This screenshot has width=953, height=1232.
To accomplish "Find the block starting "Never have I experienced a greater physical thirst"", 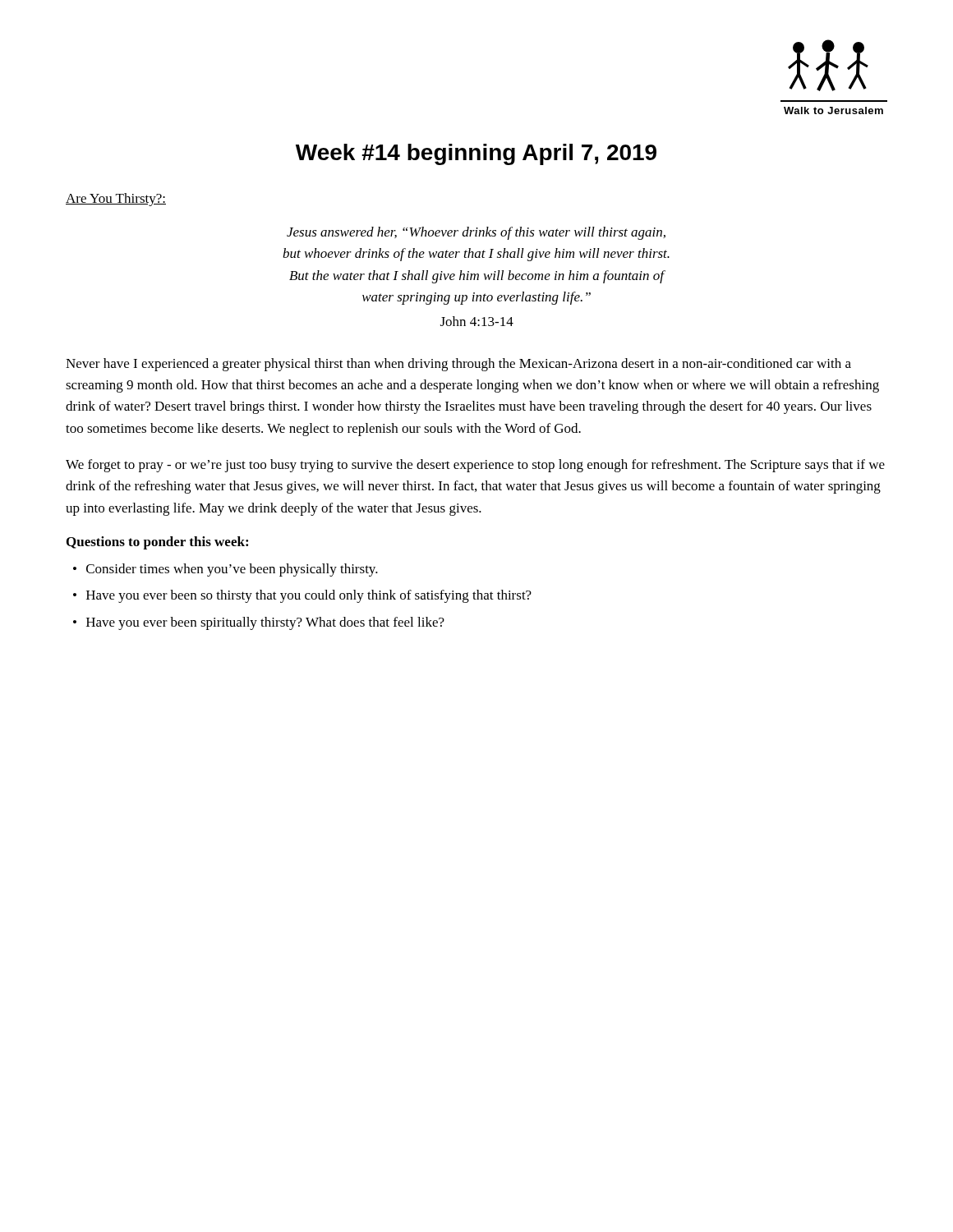I will tap(472, 396).
